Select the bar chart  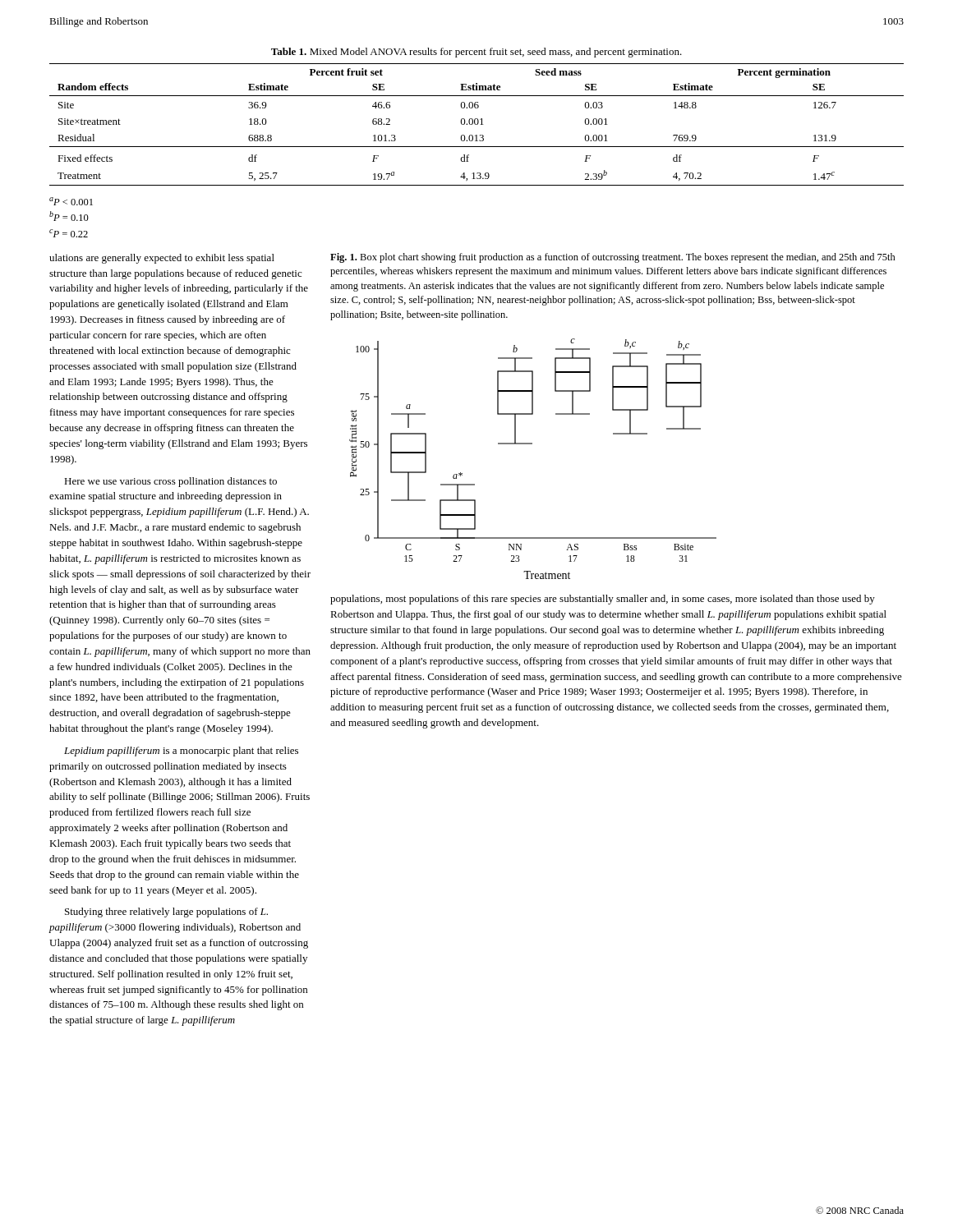(x=617, y=456)
